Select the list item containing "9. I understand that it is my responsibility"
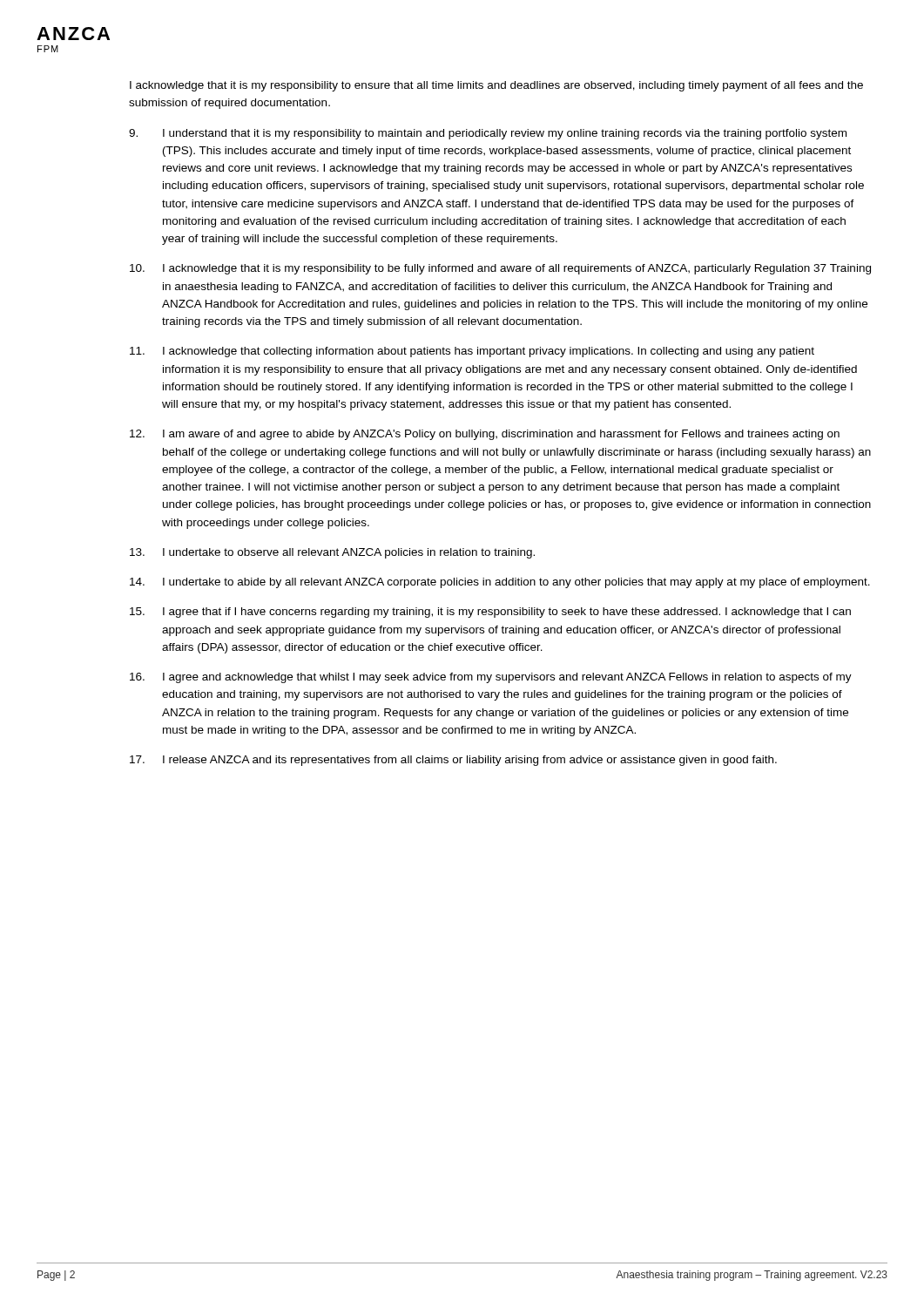This screenshot has width=924, height=1307. click(500, 186)
